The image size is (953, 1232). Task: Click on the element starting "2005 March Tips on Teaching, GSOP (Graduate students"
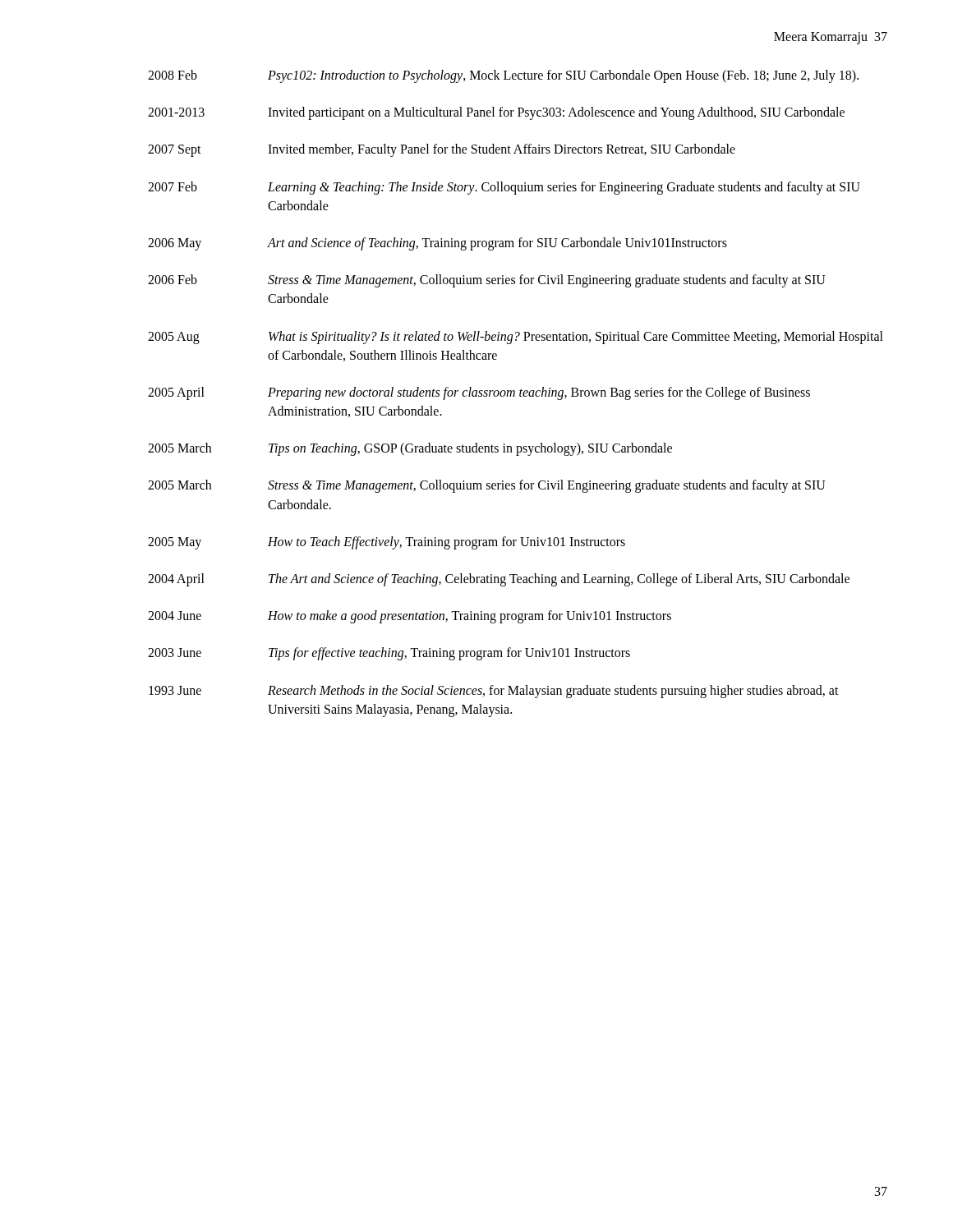pyautogui.click(x=518, y=448)
